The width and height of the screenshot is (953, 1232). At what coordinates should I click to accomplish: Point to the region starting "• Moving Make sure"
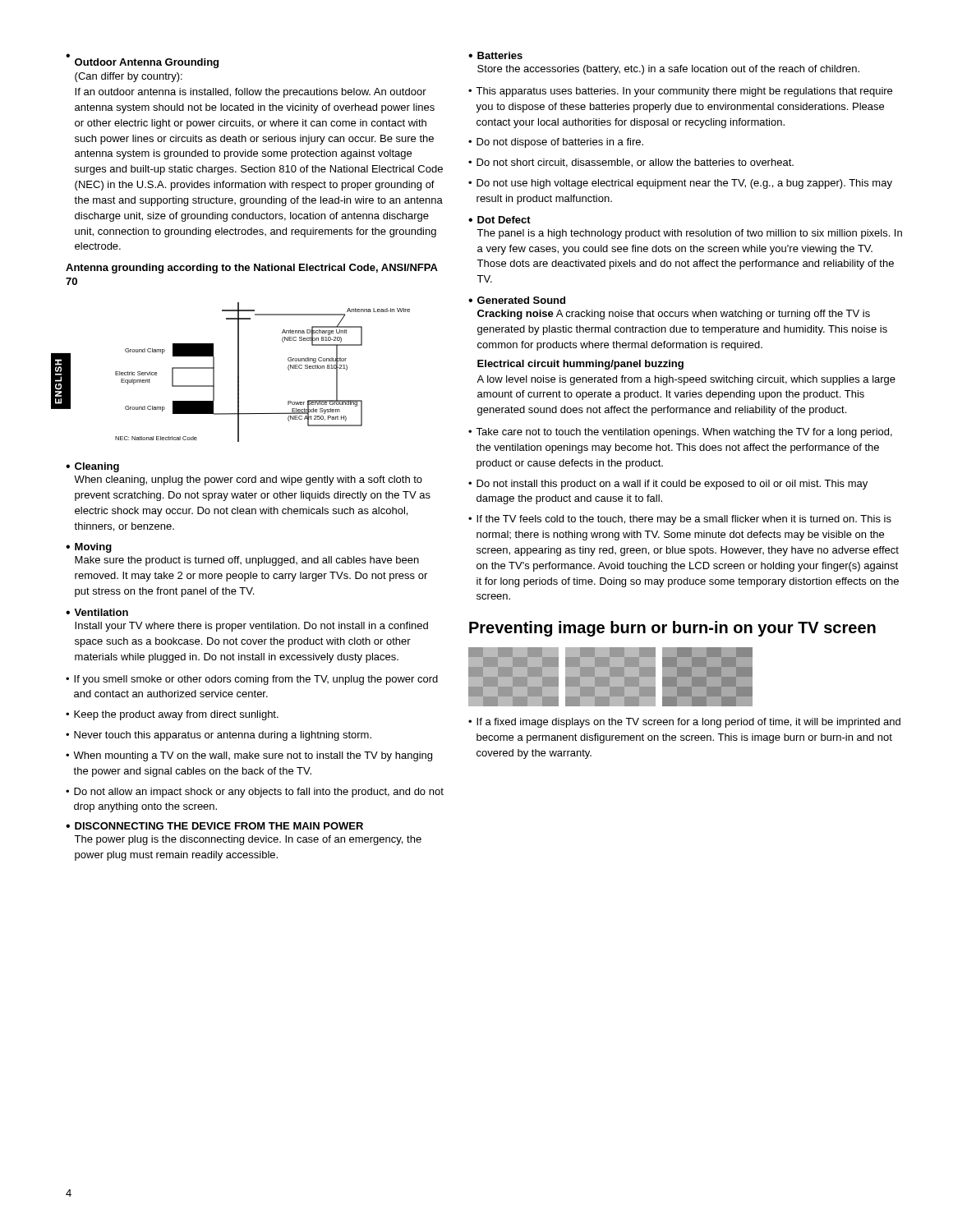255,570
